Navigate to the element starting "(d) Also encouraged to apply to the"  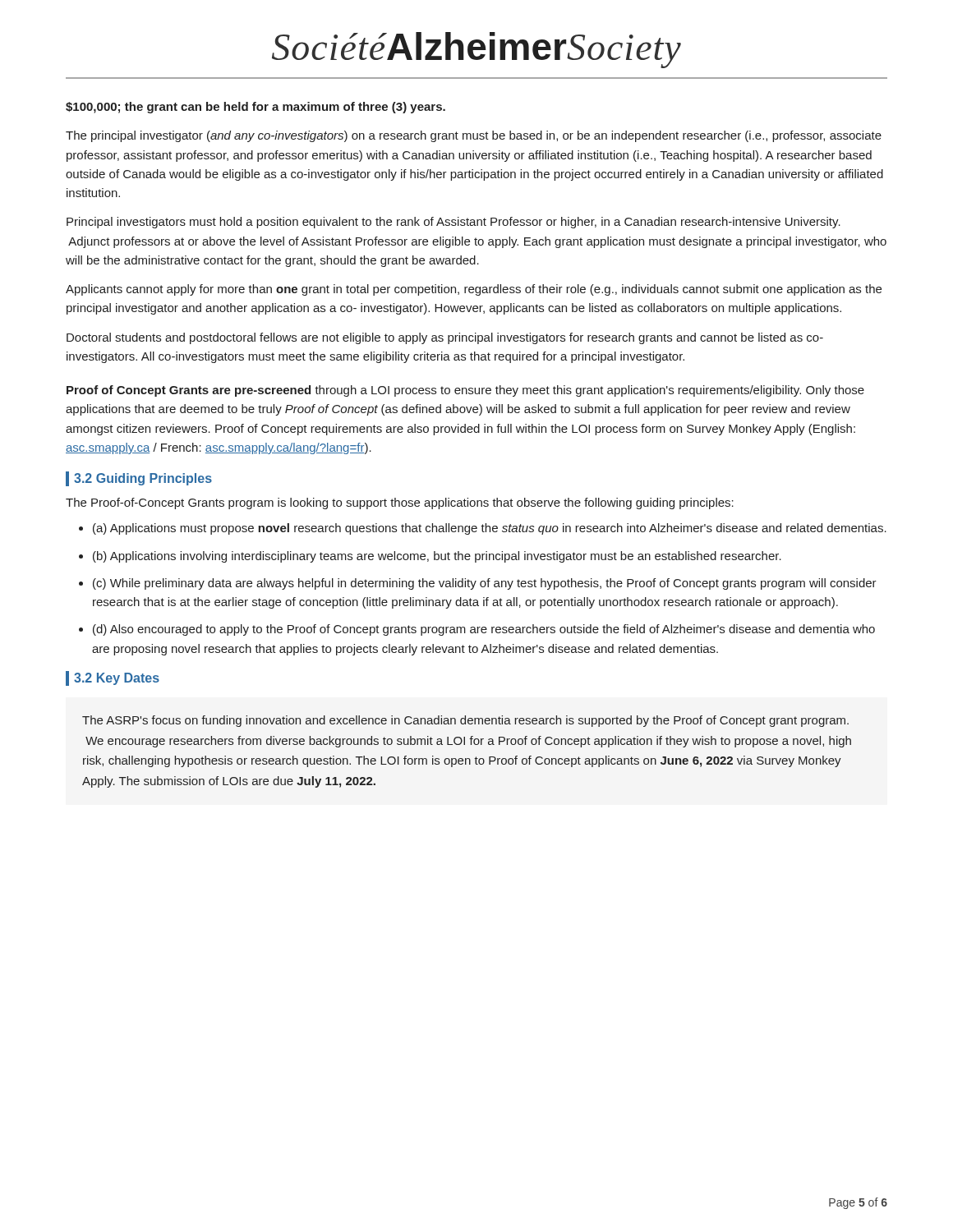pos(484,638)
